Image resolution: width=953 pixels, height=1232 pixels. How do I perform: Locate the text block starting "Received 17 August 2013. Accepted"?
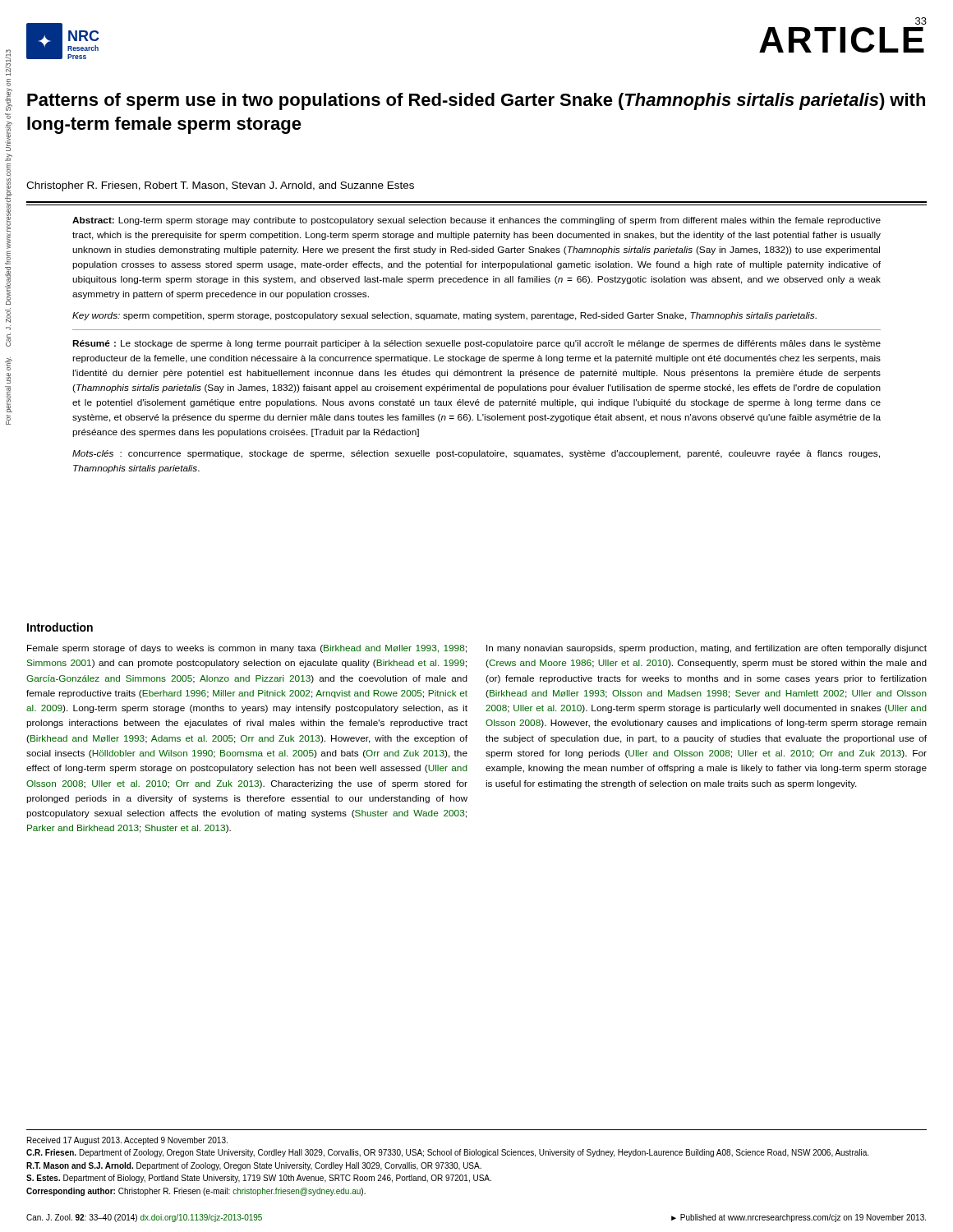click(x=448, y=1165)
